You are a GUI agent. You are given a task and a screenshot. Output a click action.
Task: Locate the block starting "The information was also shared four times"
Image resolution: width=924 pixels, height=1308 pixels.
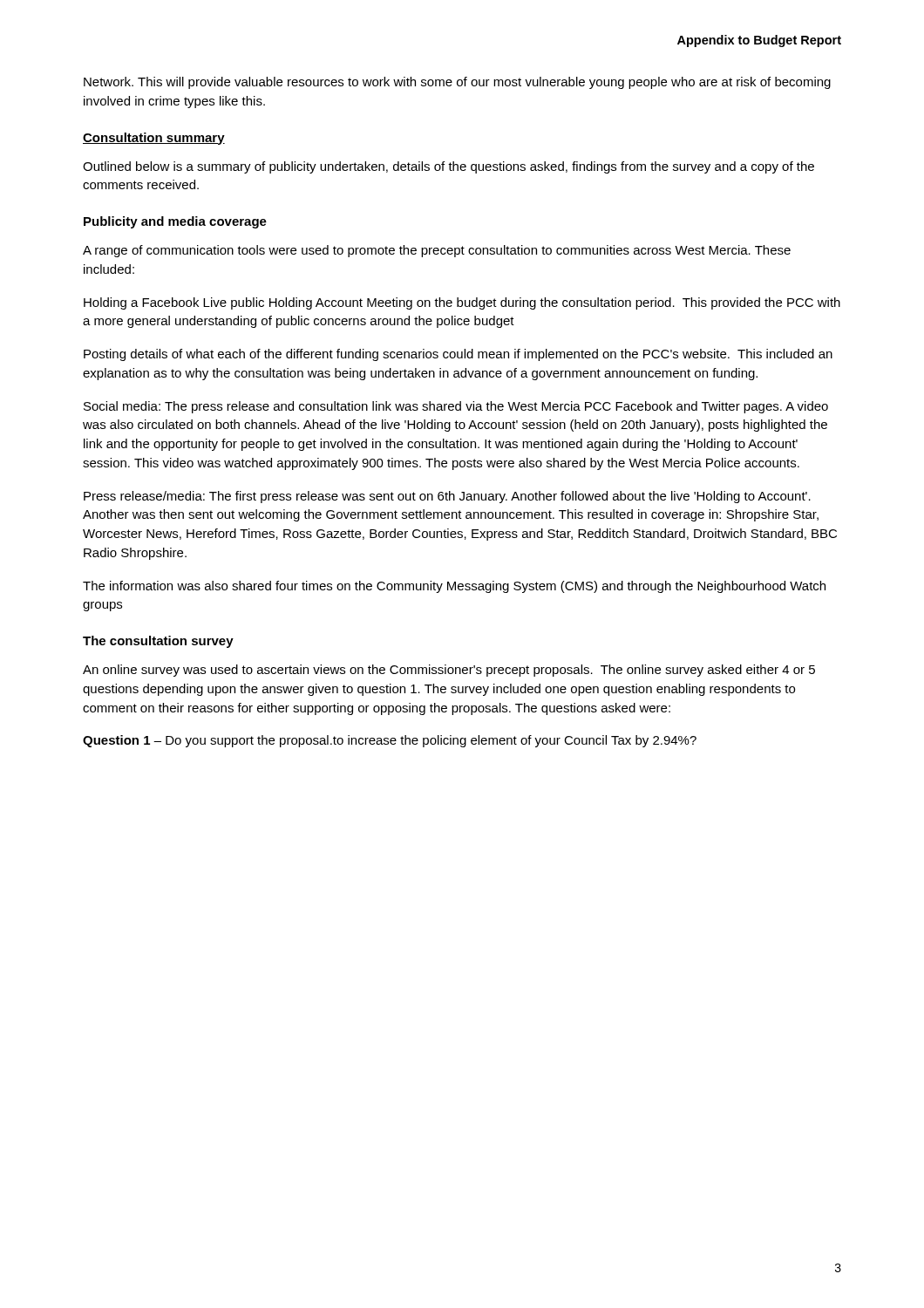tap(455, 595)
